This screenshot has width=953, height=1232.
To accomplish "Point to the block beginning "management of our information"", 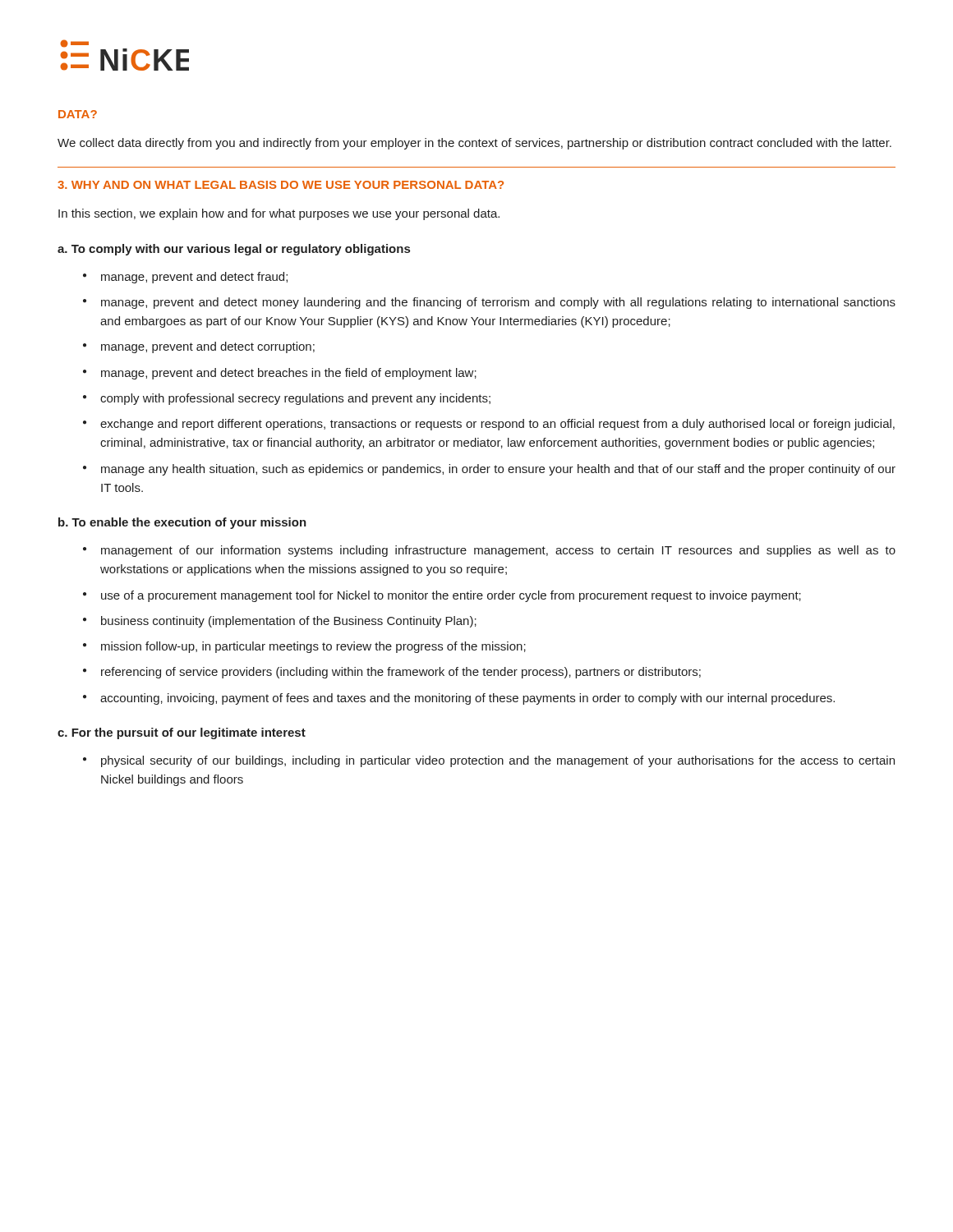I will 498,559.
